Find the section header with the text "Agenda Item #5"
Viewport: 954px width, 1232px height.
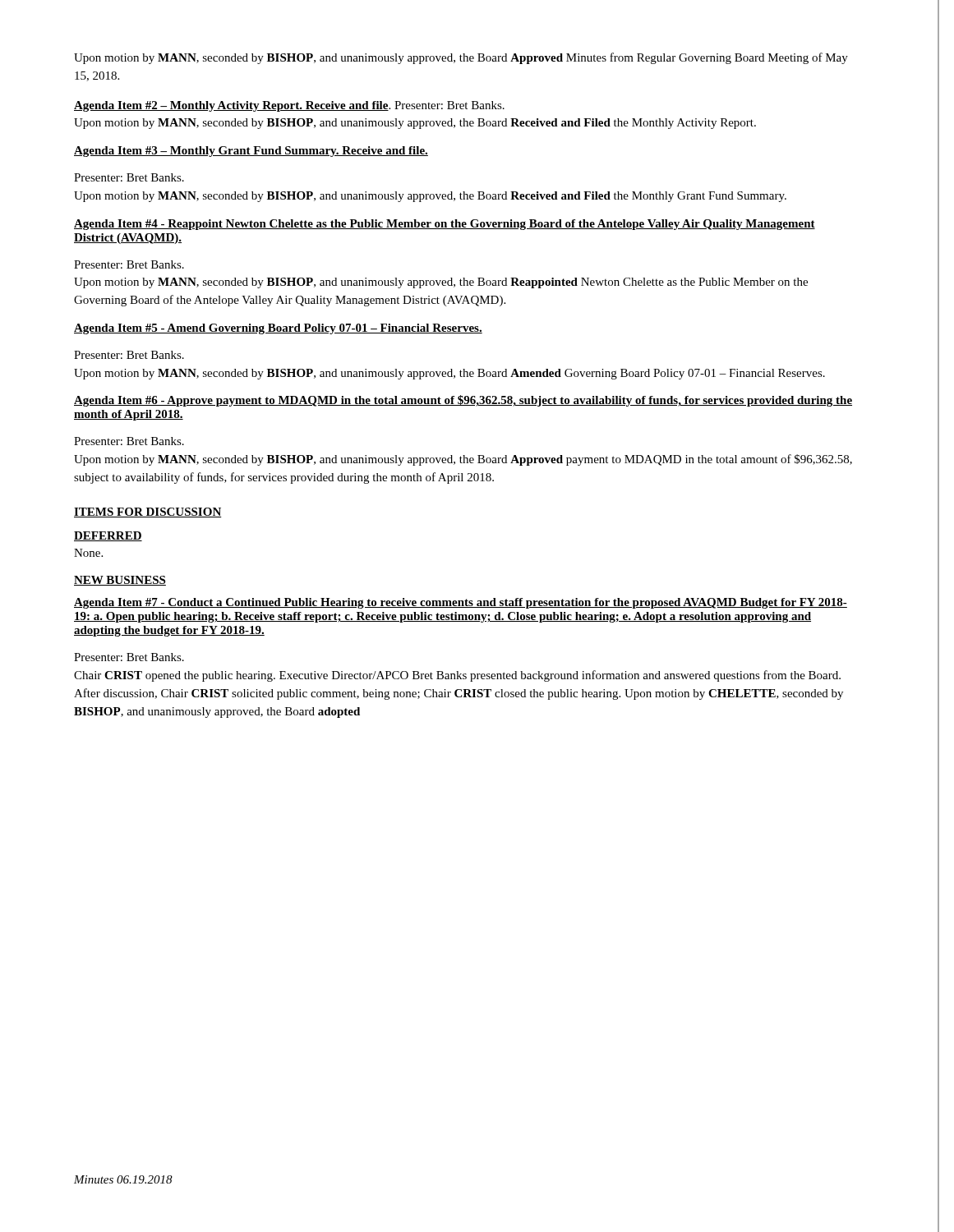click(278, 328)
